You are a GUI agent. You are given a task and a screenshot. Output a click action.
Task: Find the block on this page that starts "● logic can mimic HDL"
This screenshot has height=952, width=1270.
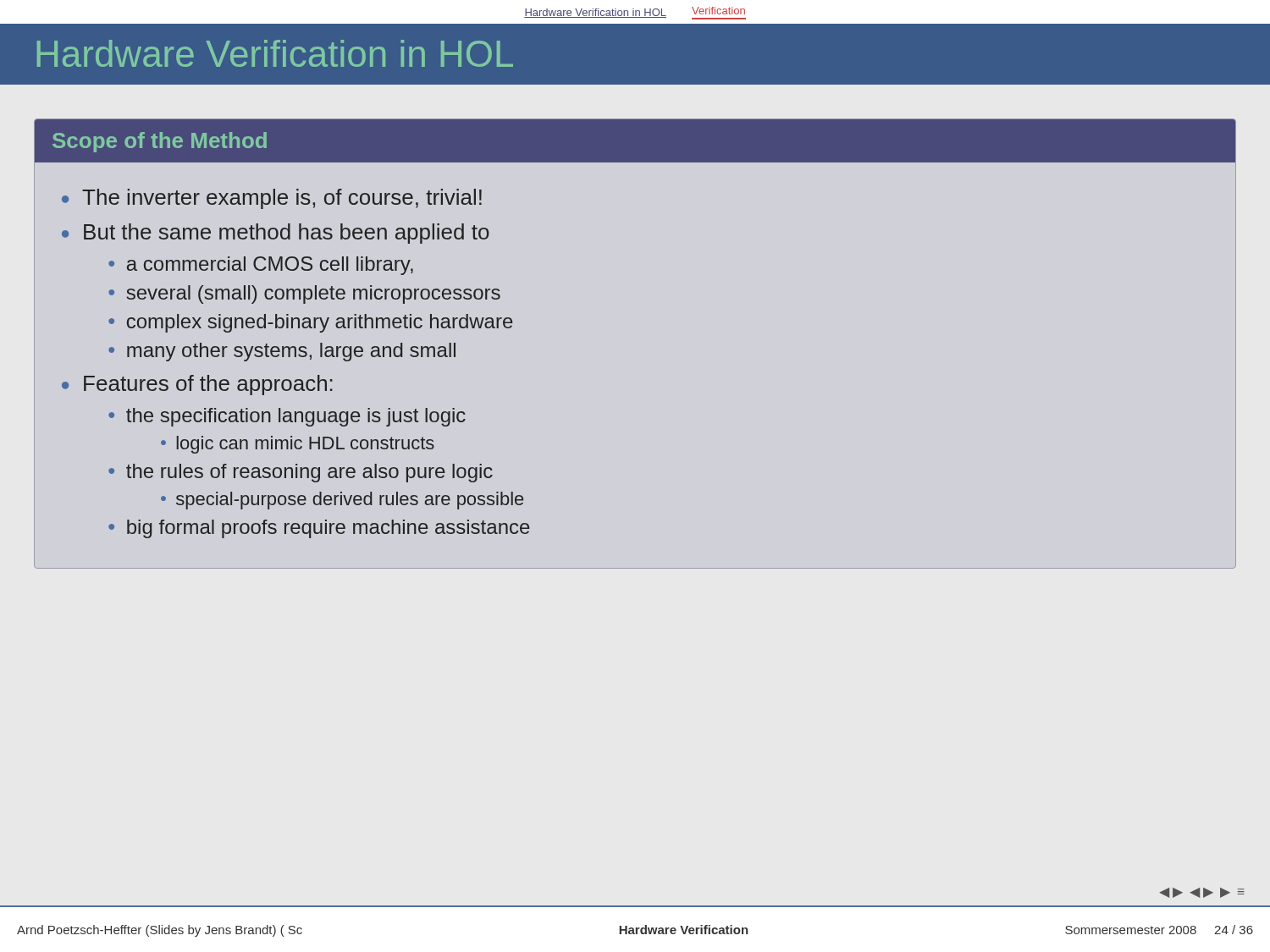[297, 443]
